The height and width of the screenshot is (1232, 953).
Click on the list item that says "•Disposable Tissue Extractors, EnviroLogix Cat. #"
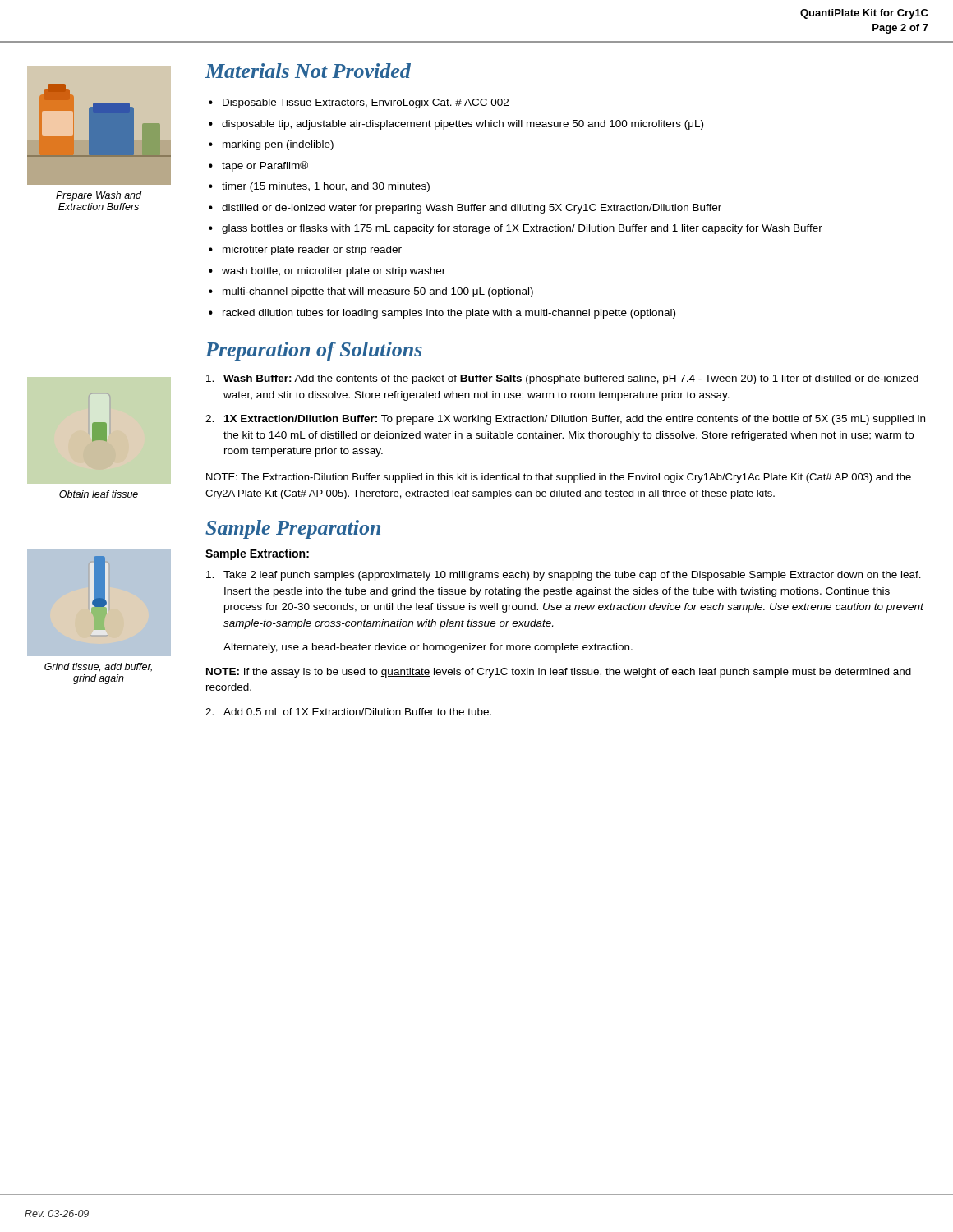359,103
